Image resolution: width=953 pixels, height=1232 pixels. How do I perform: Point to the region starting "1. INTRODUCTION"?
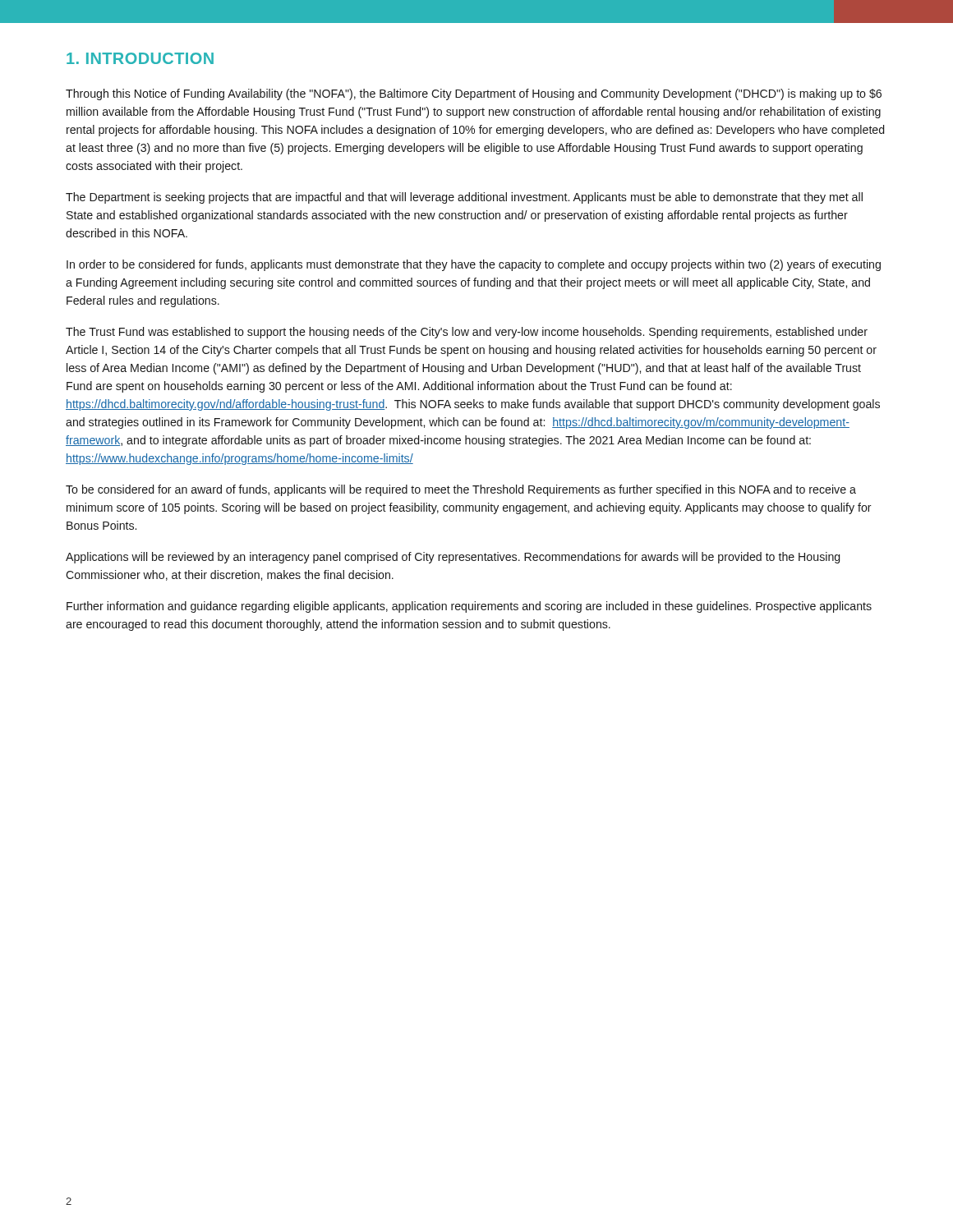click(140, 58)
